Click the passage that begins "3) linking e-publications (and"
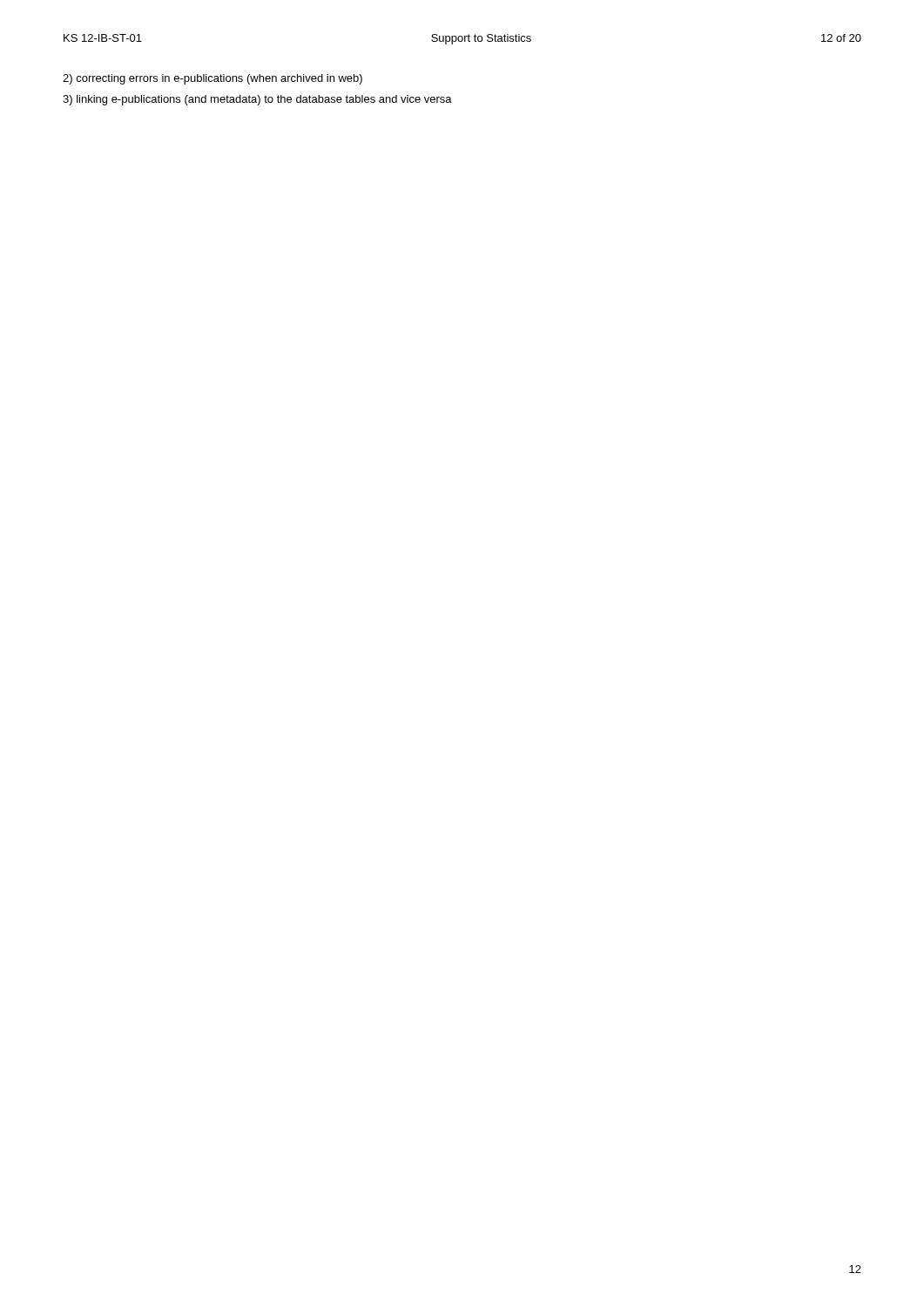 point(257,98)
